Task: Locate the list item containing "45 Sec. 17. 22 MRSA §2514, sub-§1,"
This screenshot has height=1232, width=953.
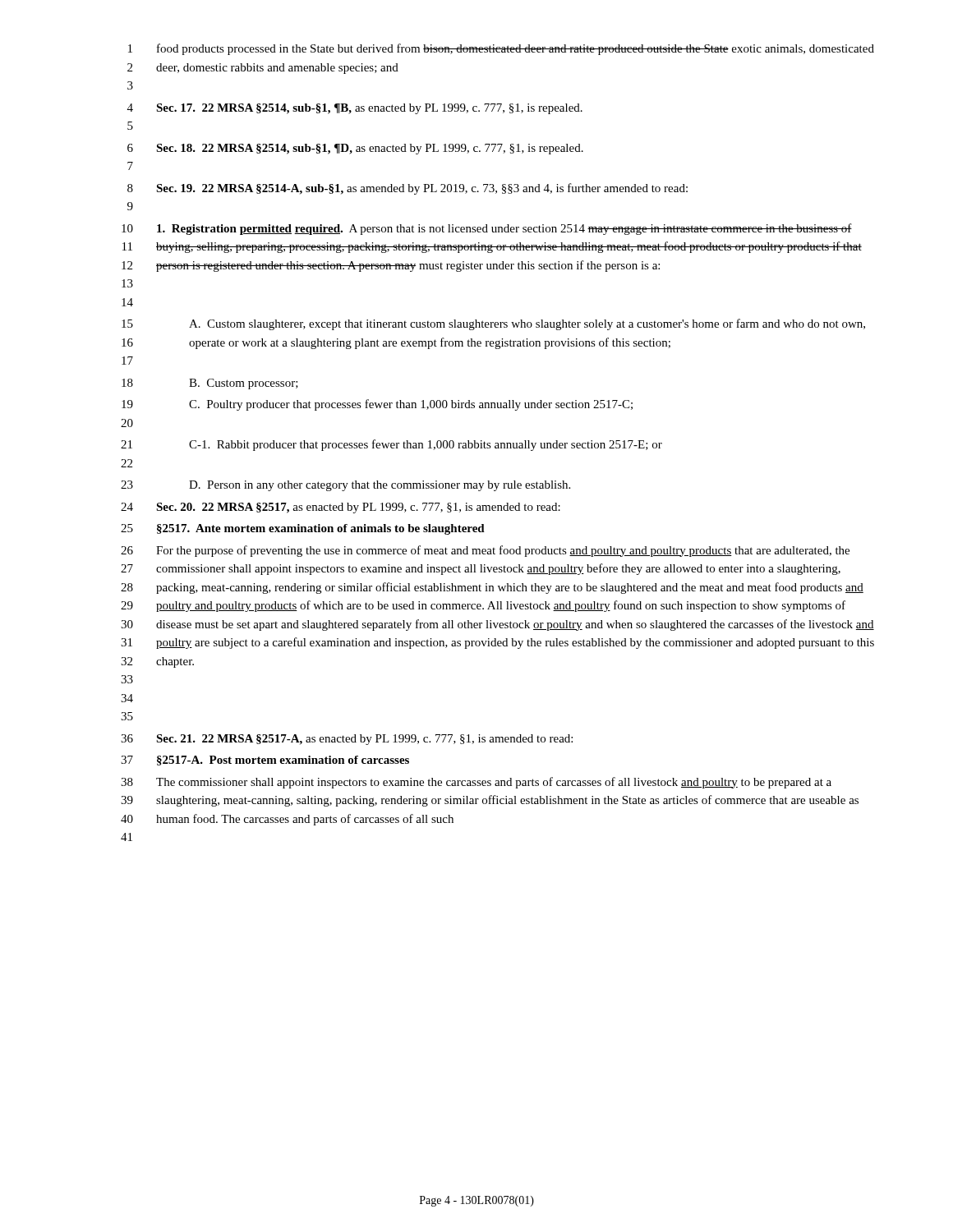Action: tap(485, 117)
